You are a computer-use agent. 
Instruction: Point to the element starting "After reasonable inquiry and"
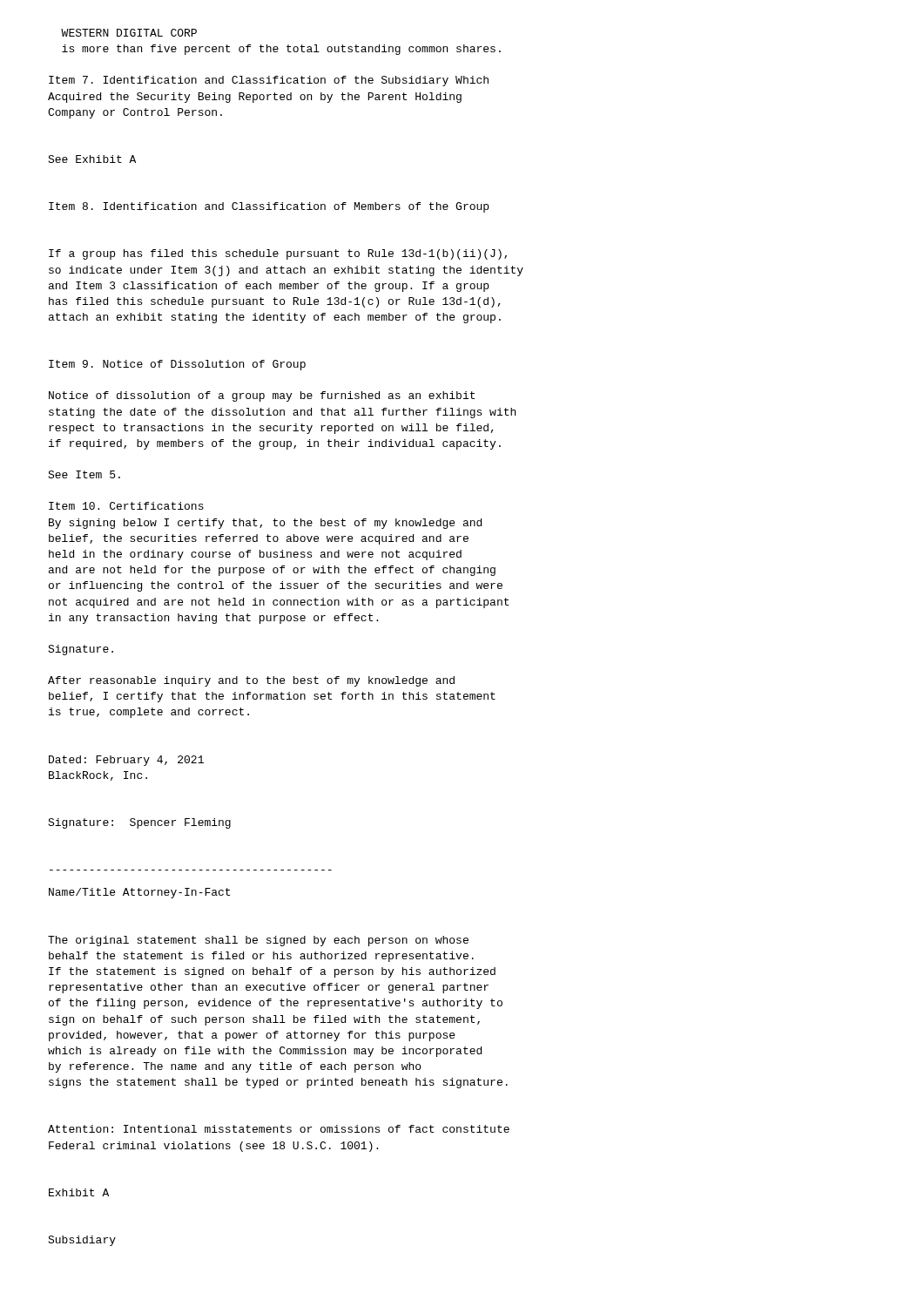(x=272, y=697)
